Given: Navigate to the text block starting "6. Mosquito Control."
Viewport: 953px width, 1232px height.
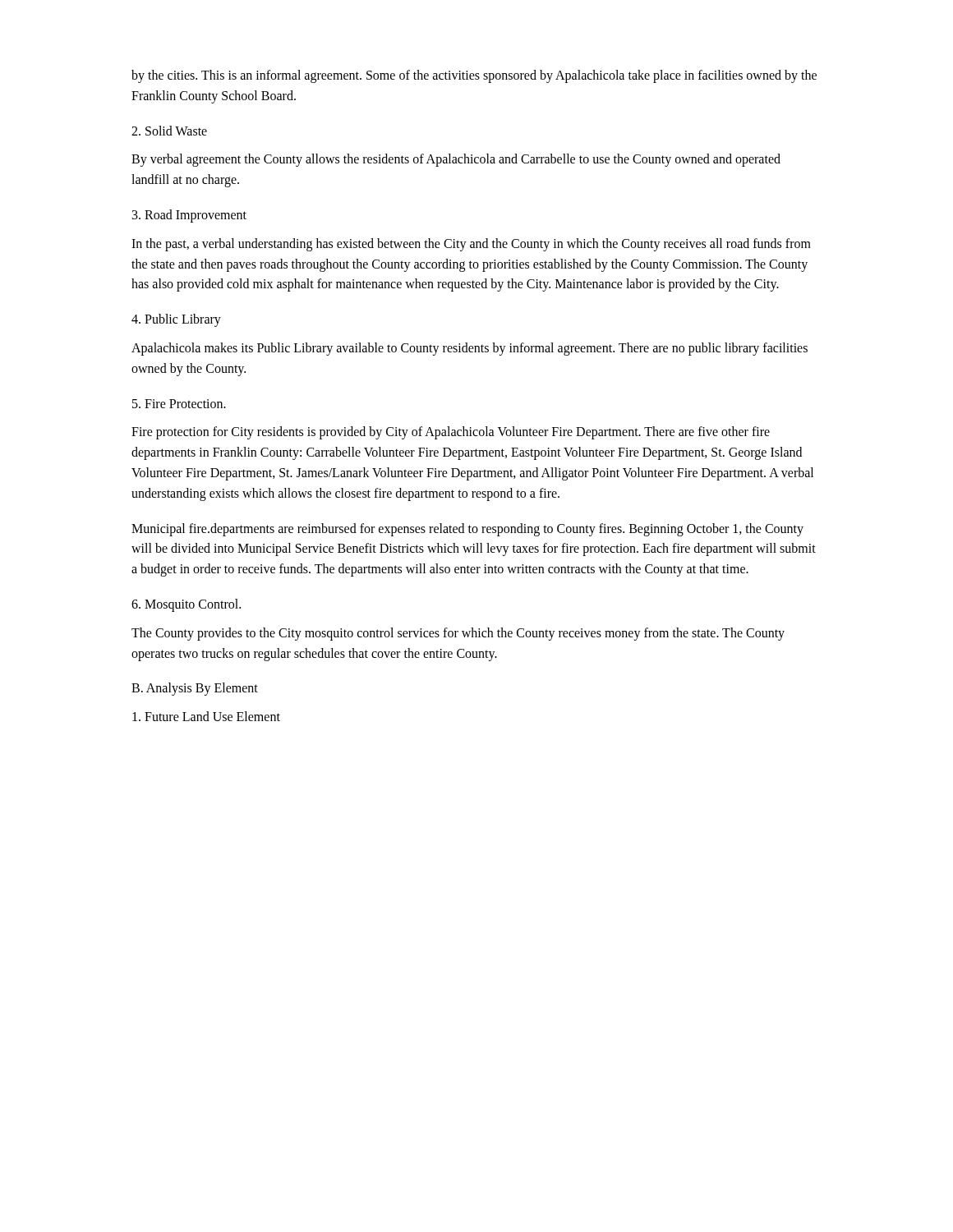Looking at the screenshot, I should [187, 604].
